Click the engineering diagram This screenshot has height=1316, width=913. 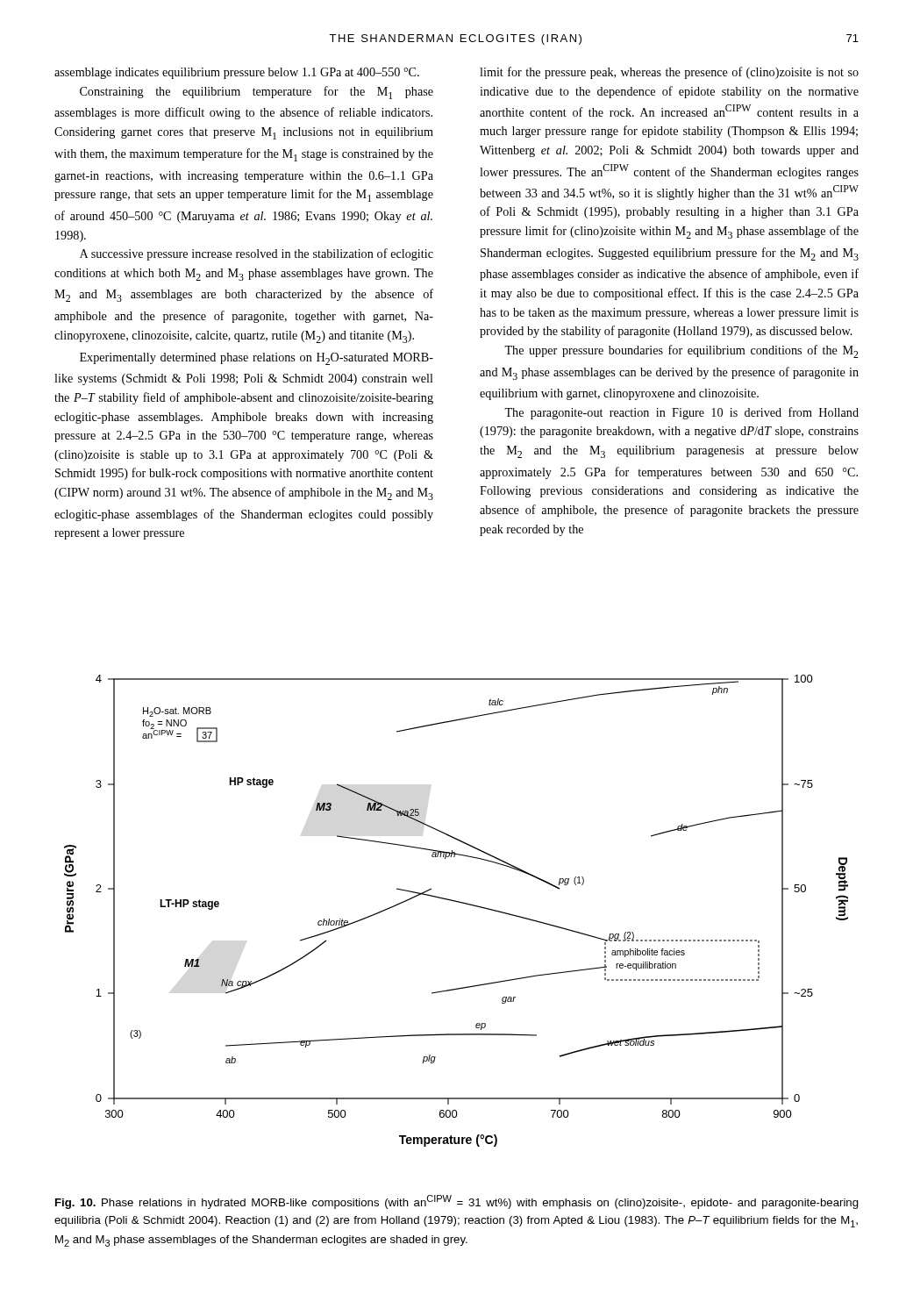(456, 918)
